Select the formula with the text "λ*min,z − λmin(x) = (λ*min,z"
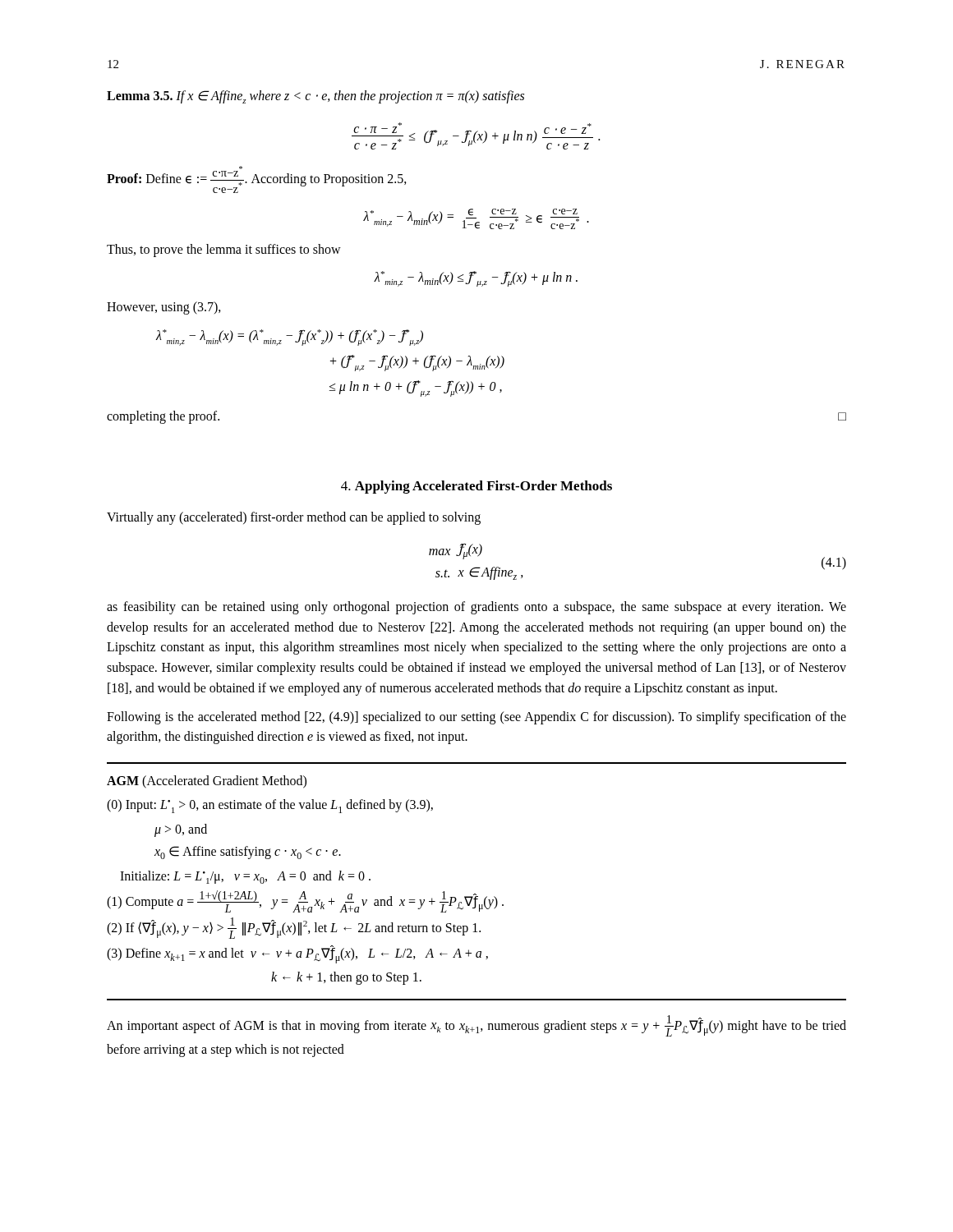Viewport: 953px width, 1232px height. point(501,362)
